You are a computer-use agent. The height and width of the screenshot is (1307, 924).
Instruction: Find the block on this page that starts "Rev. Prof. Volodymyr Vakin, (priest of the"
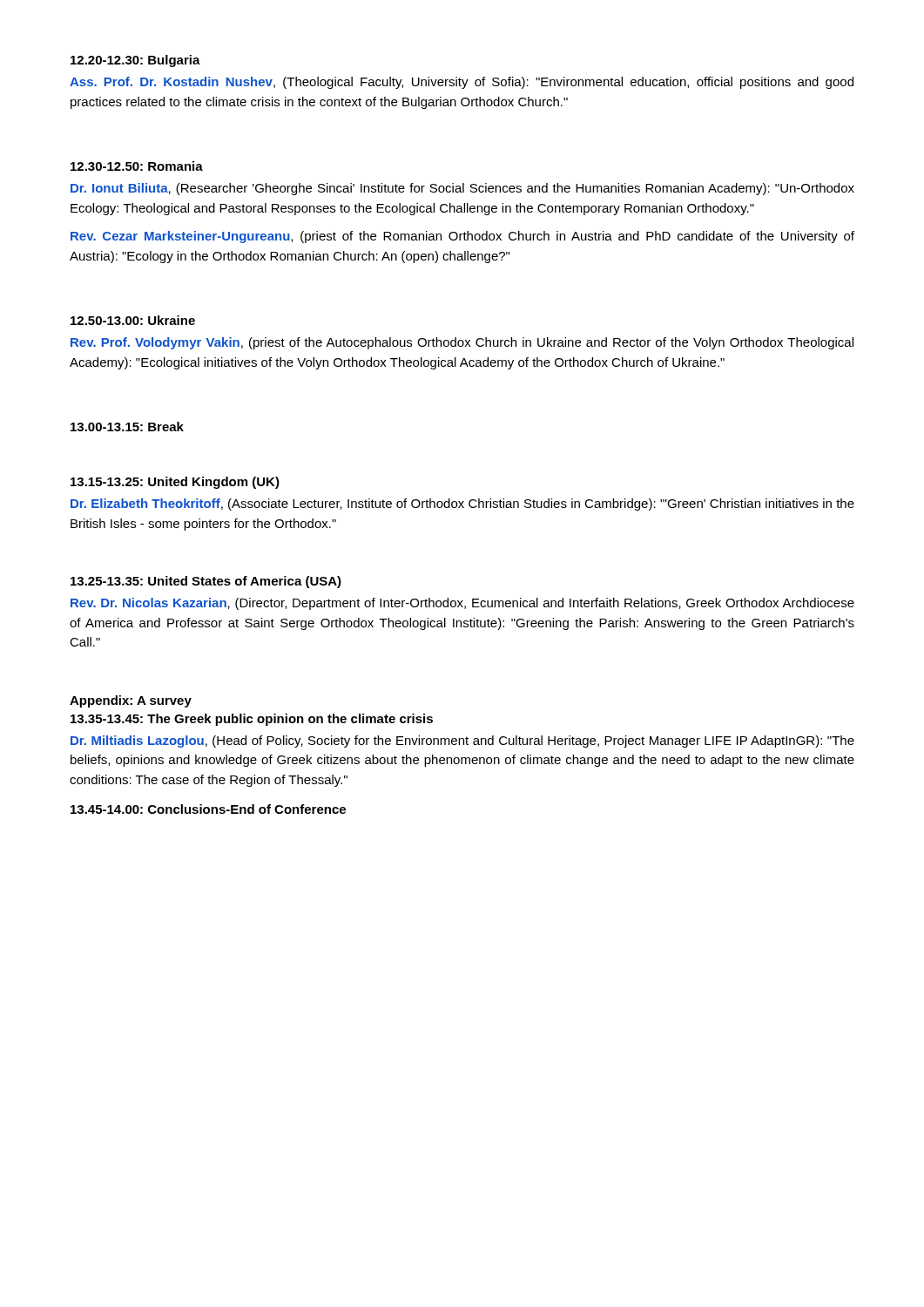462,352
